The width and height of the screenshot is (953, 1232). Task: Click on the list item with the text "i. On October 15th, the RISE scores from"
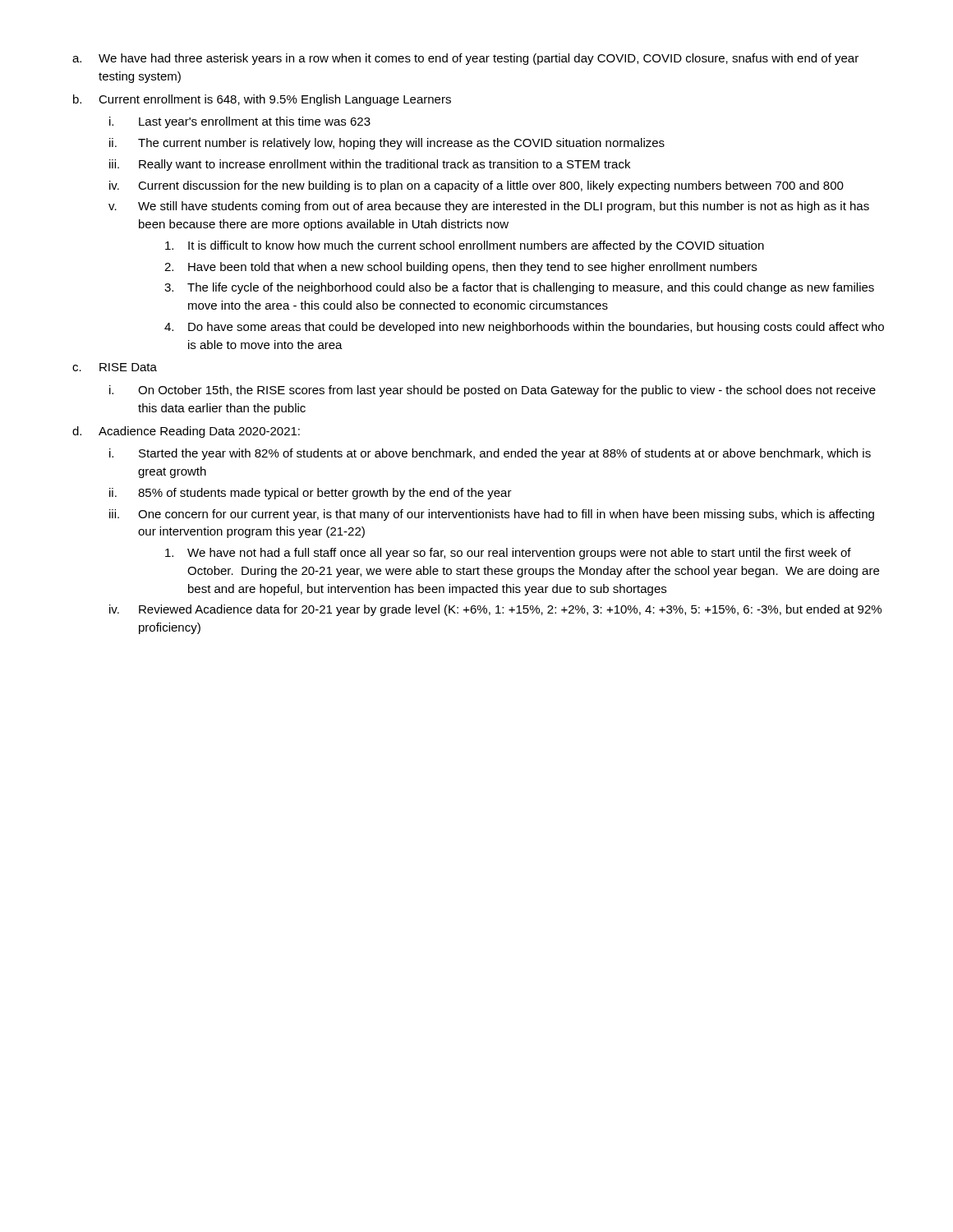coord(498,399)
